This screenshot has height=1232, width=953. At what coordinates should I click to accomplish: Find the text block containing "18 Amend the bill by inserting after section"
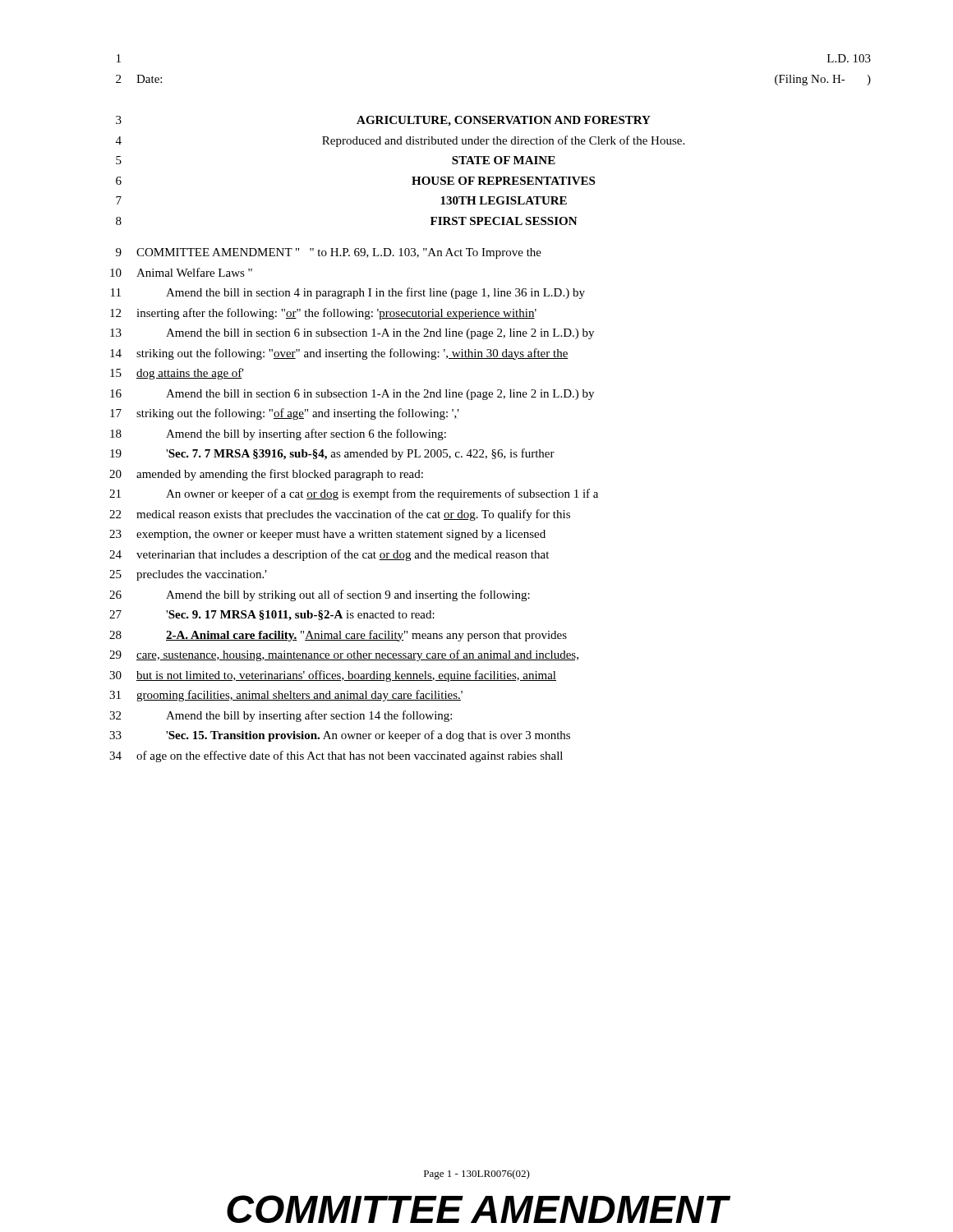coord(278,434)
